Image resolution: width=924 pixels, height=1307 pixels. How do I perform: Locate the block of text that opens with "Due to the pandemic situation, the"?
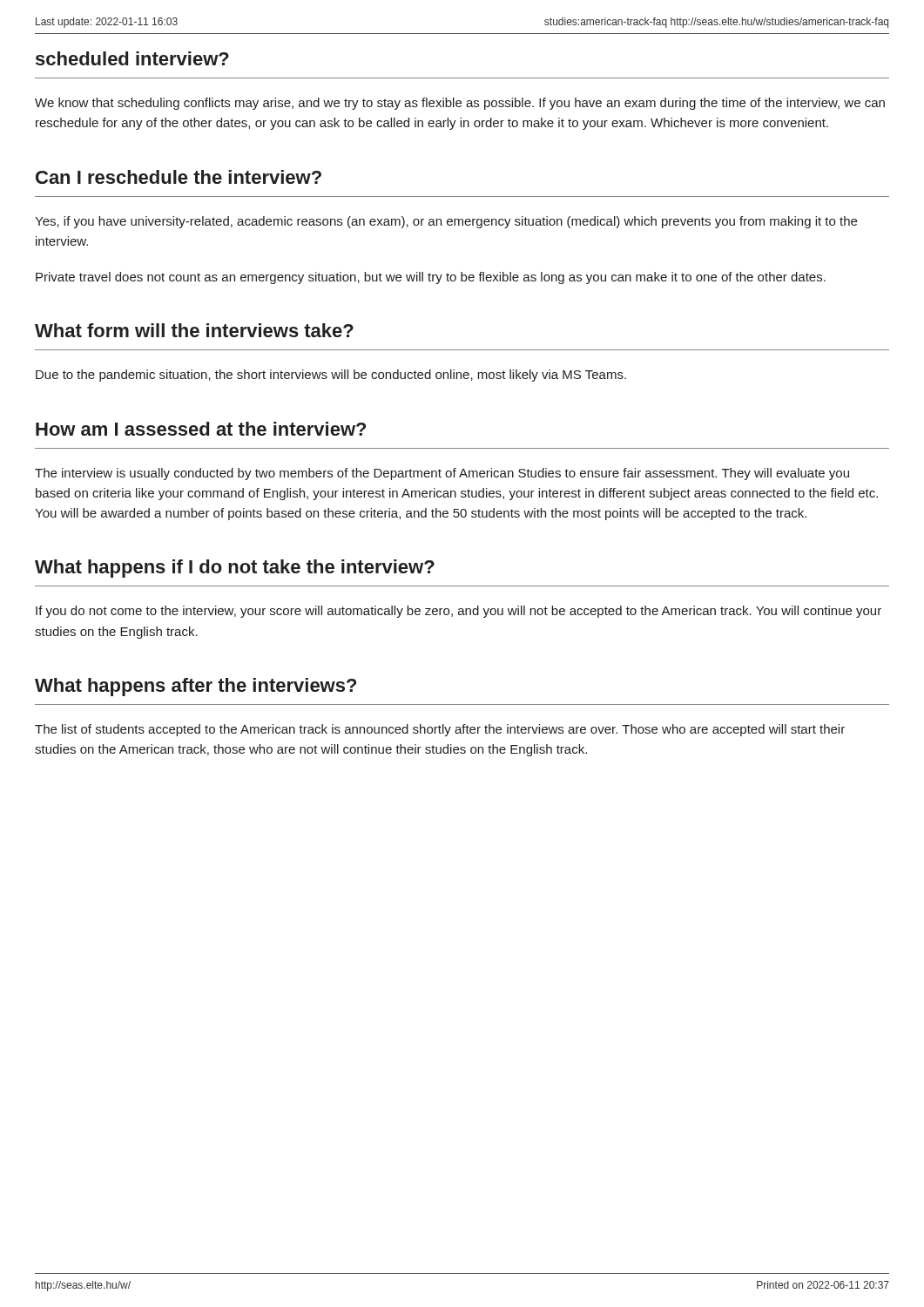[331, 374]
